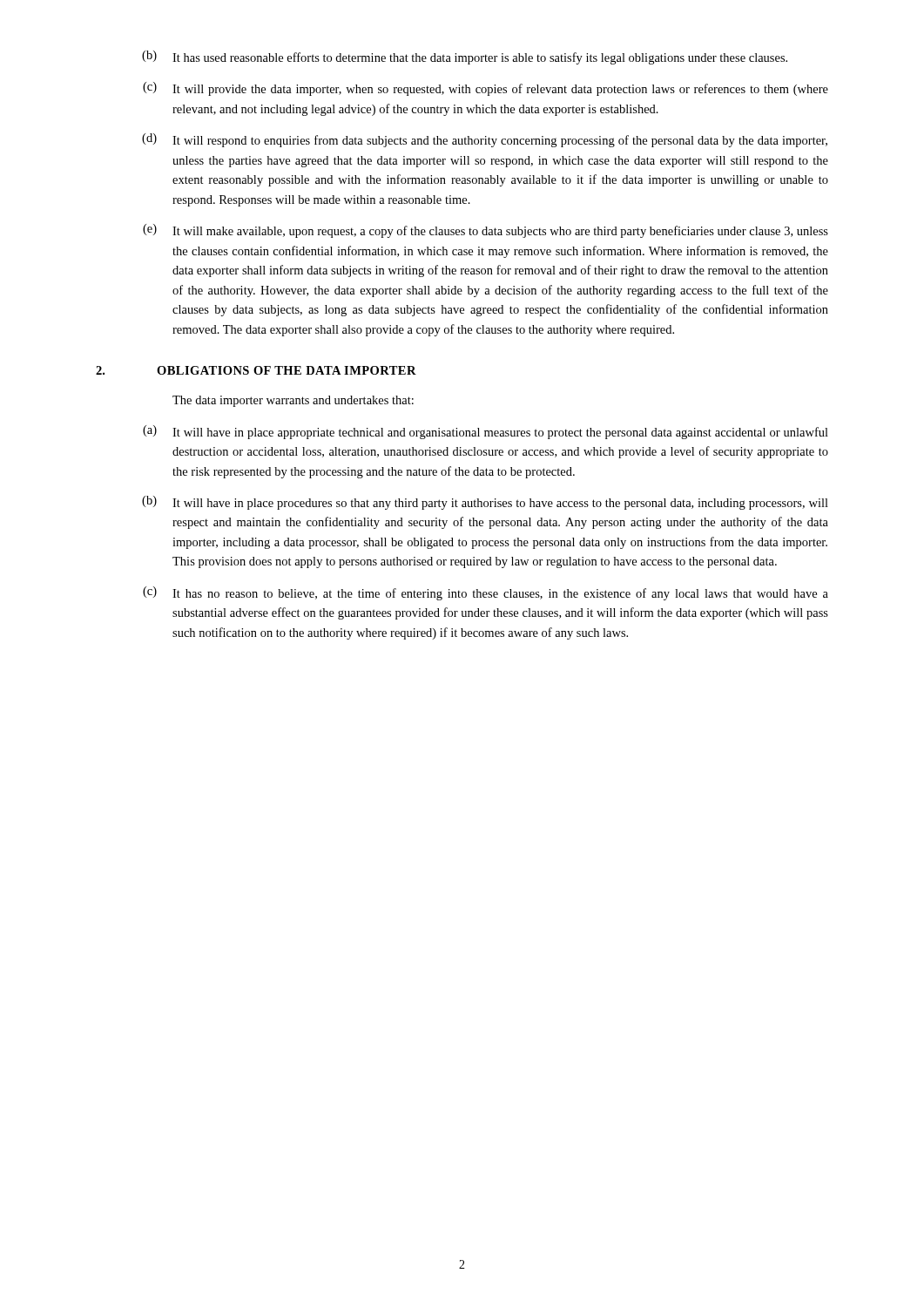Locate the section header
This screenshot has width=924, height=1307.
coord(256,371)
